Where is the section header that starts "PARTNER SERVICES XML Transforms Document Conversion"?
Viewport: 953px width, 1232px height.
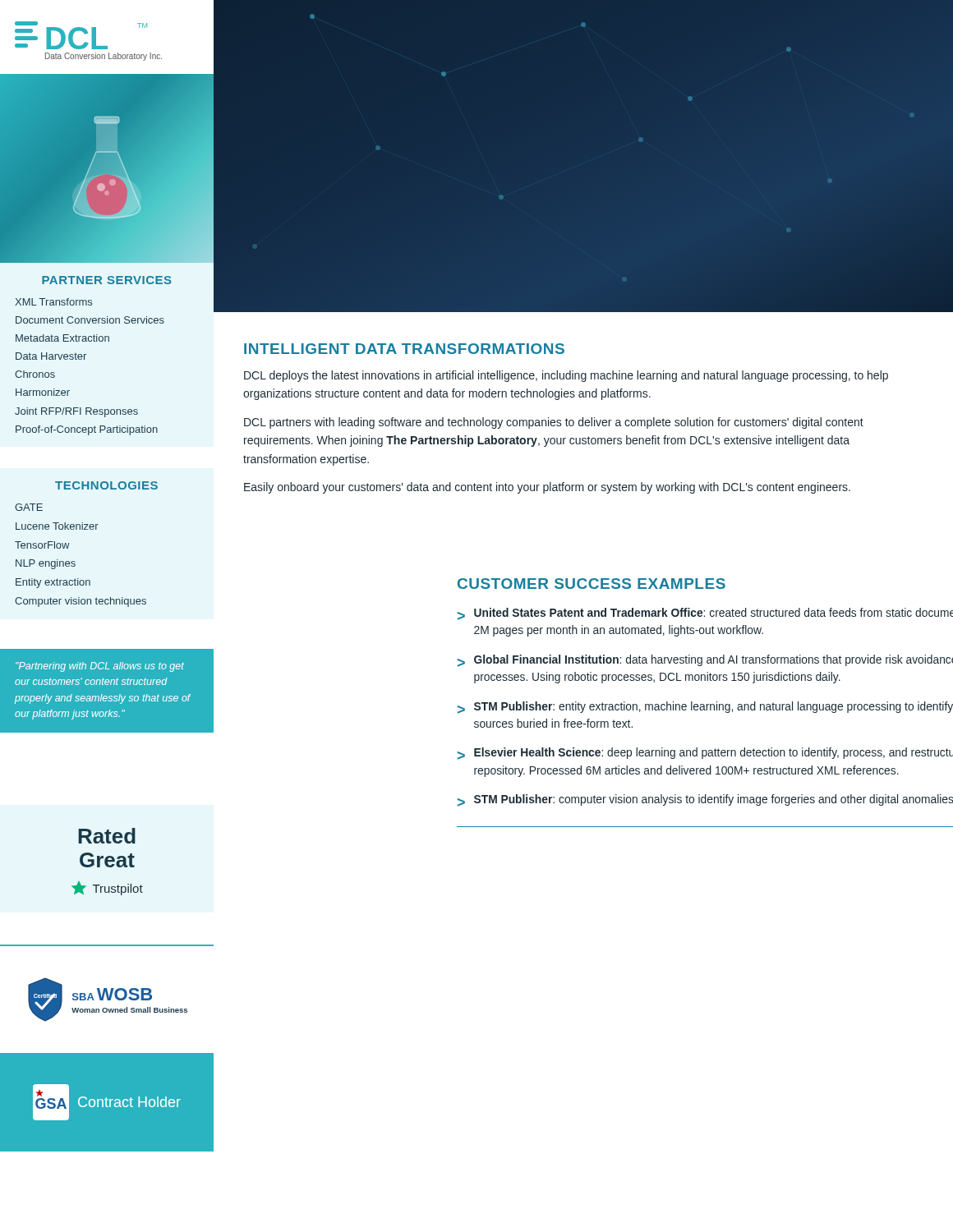point(107,280)
